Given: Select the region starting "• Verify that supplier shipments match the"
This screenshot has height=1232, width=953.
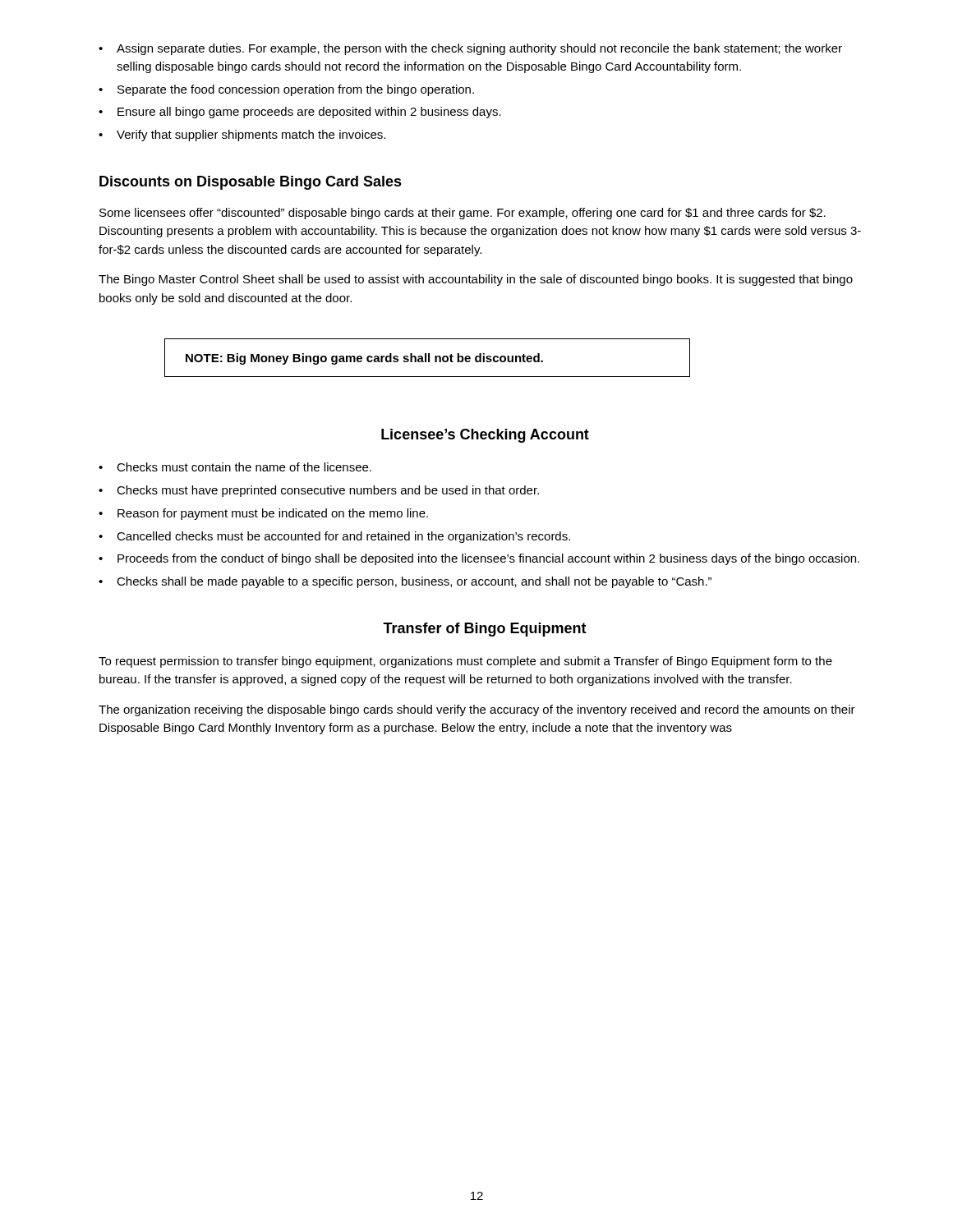Looking at the screenshot, I should (x=243, y=135).
